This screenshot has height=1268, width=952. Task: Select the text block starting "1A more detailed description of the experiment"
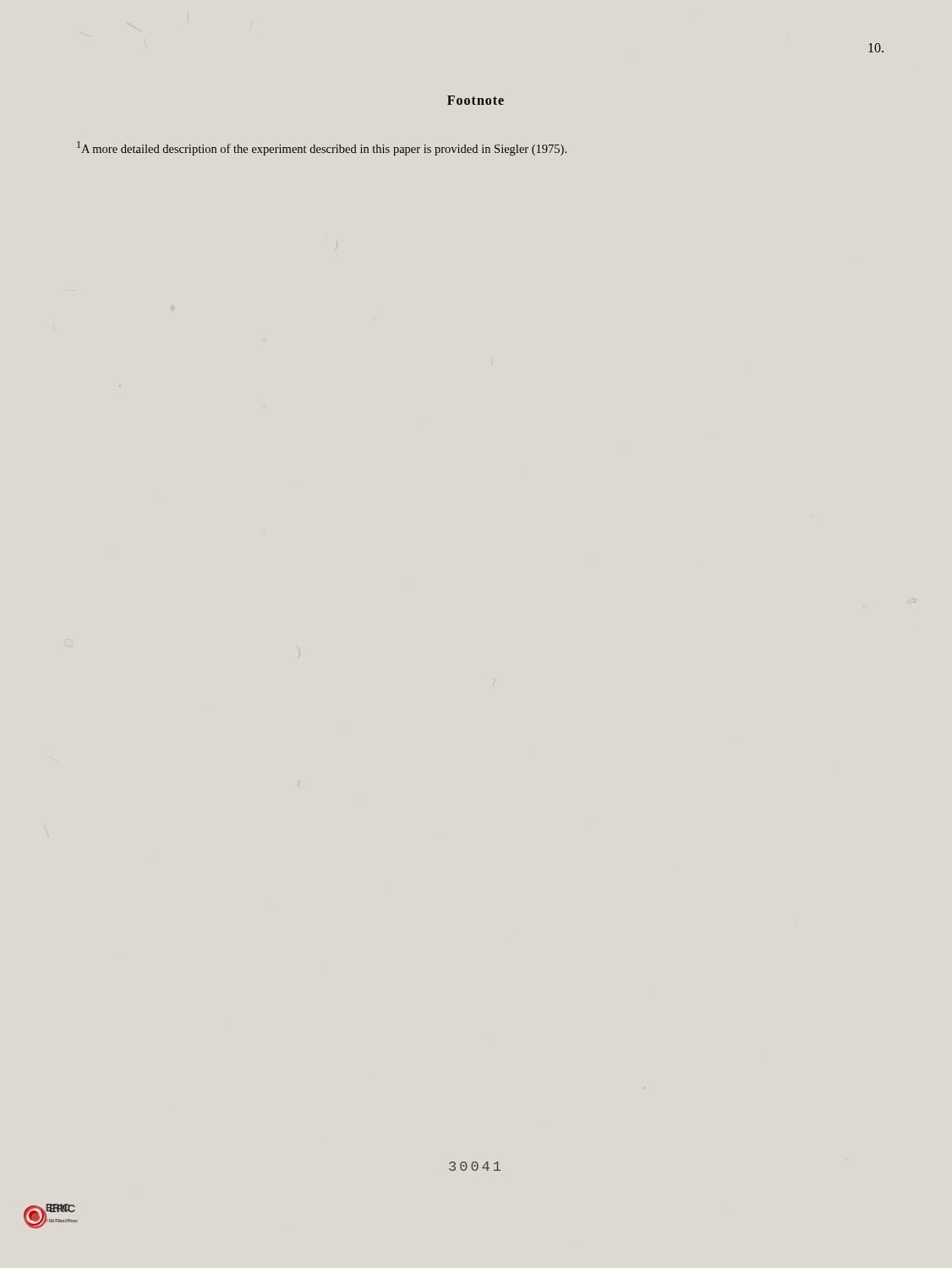322,147
